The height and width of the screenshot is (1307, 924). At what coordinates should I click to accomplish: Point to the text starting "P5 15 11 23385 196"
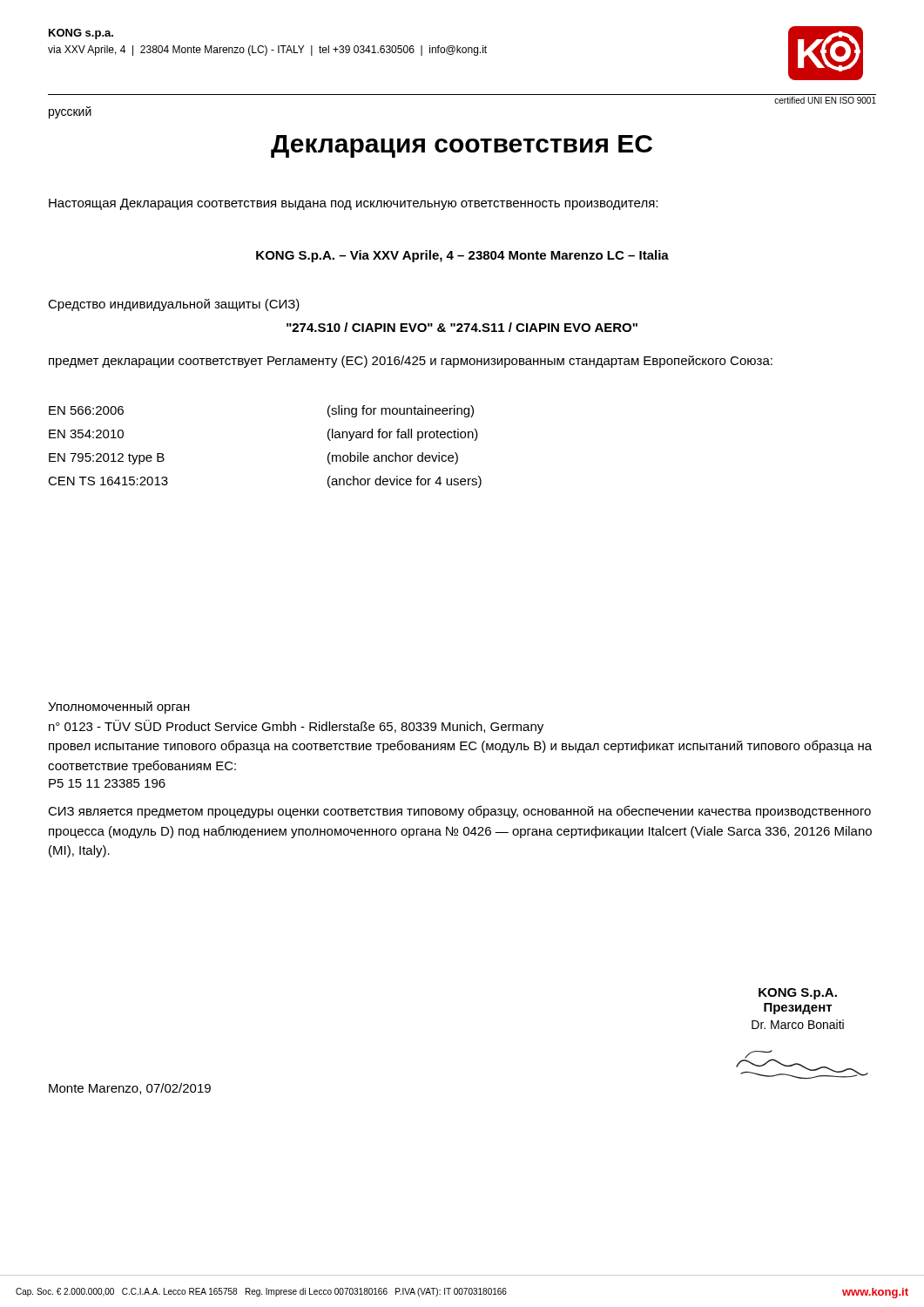(x=107, y=783)
